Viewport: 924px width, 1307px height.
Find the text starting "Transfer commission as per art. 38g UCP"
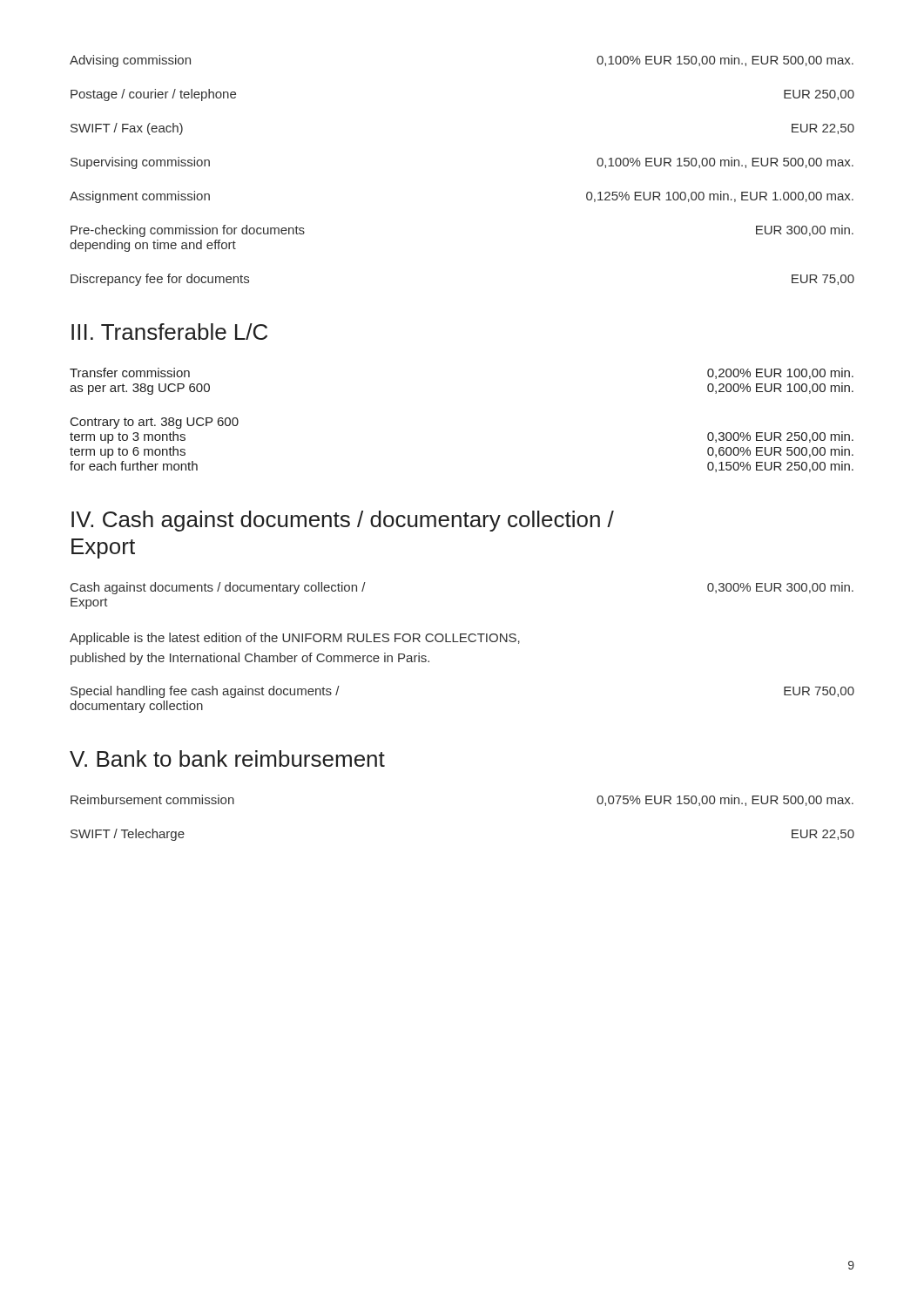(x=128, y=373)
